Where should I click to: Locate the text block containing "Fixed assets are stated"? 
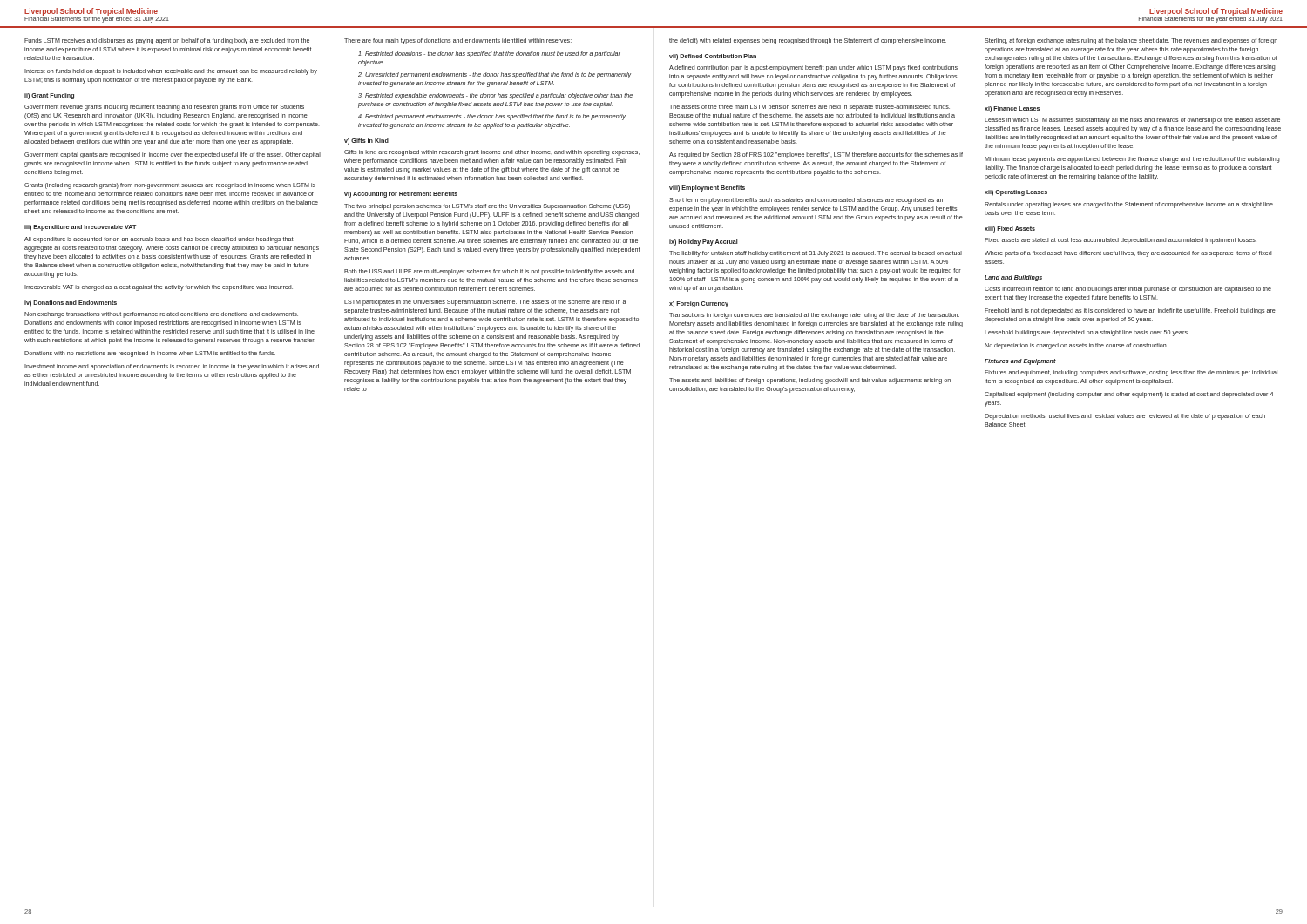[x=1134, y=240]
